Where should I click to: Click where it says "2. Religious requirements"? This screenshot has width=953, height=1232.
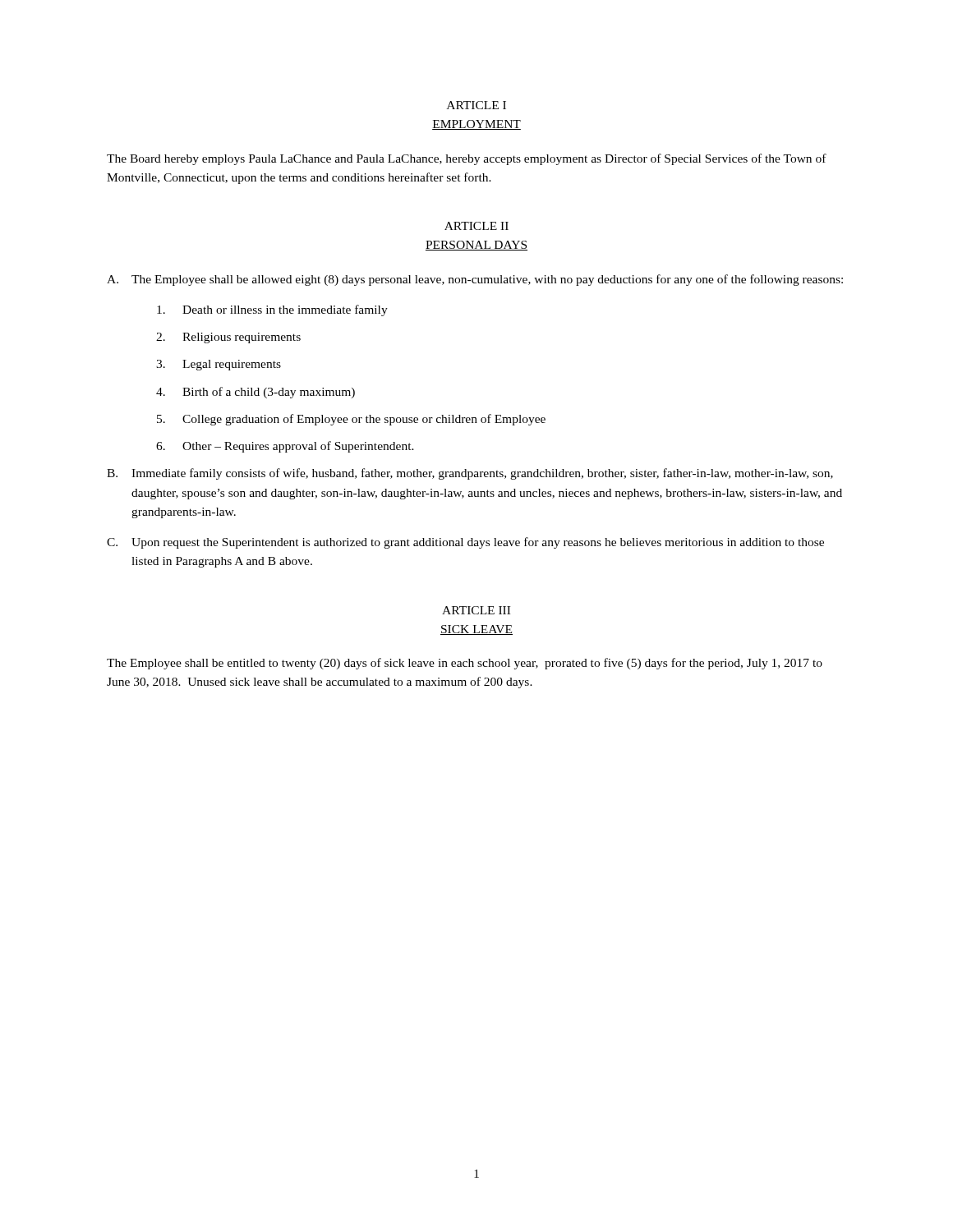pos(228,336)
